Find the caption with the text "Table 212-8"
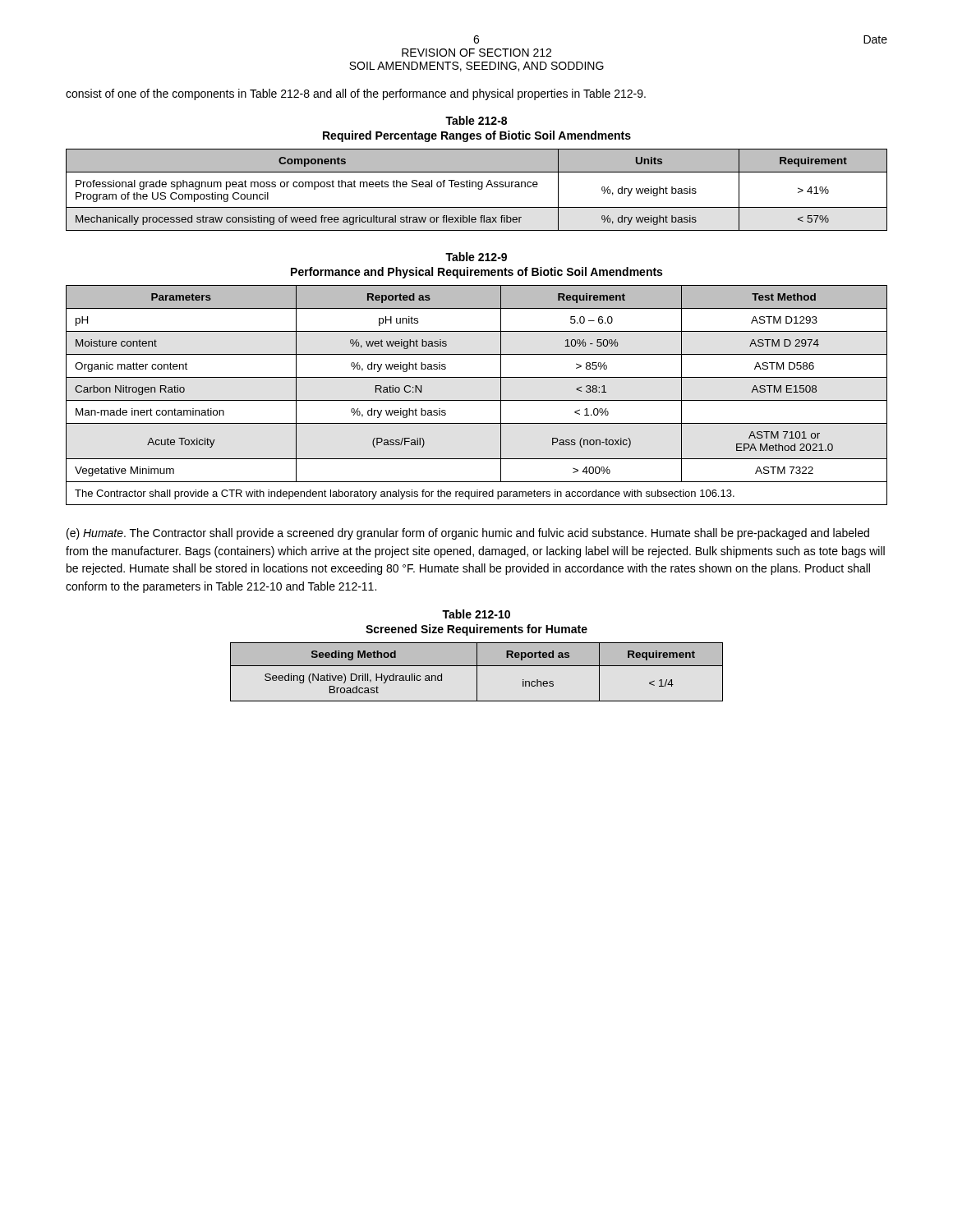Image resolution: width=953 pixels, height=1232 pixels. pos(476,121)
